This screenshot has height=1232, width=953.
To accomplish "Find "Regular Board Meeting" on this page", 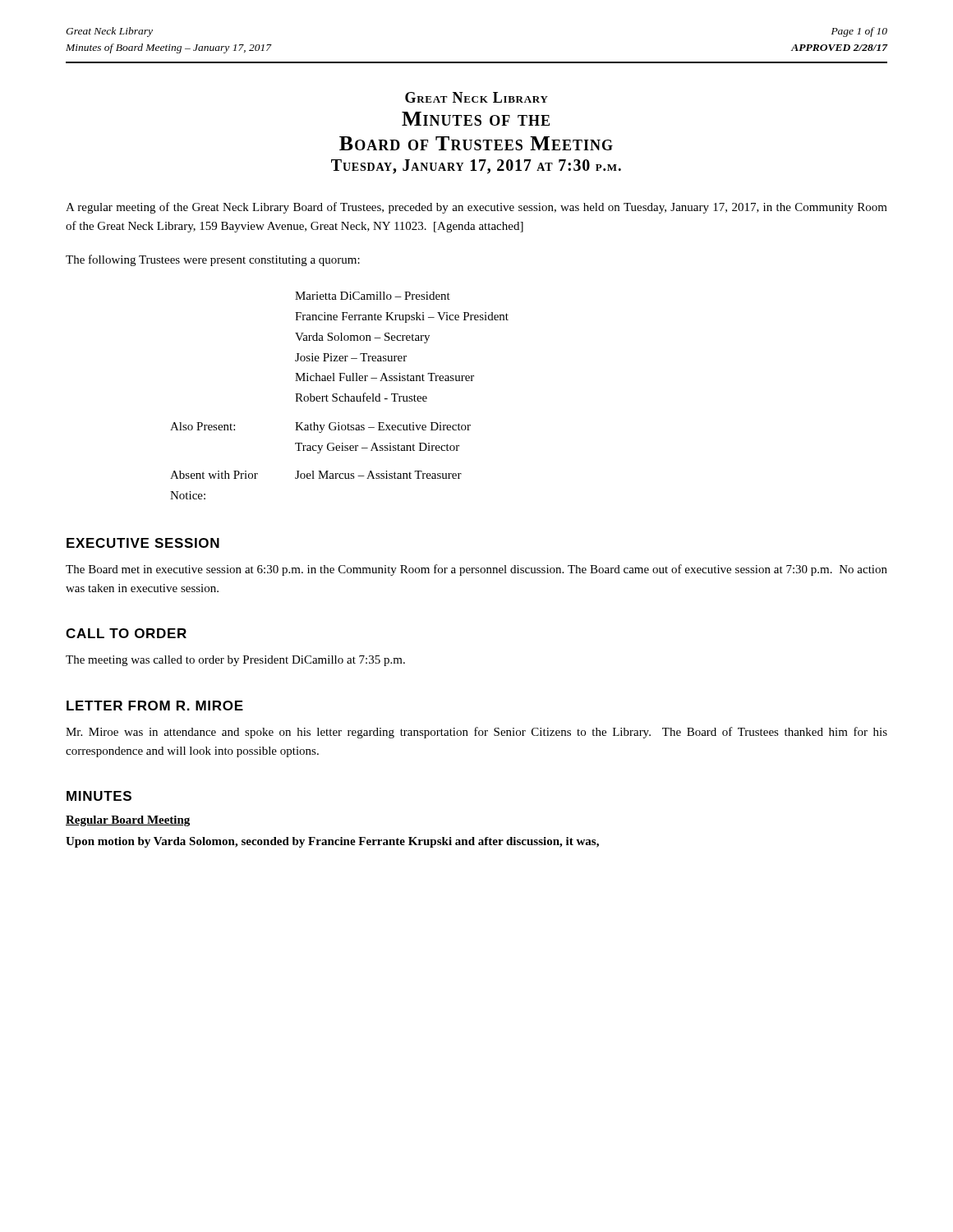I will [128, 820].
